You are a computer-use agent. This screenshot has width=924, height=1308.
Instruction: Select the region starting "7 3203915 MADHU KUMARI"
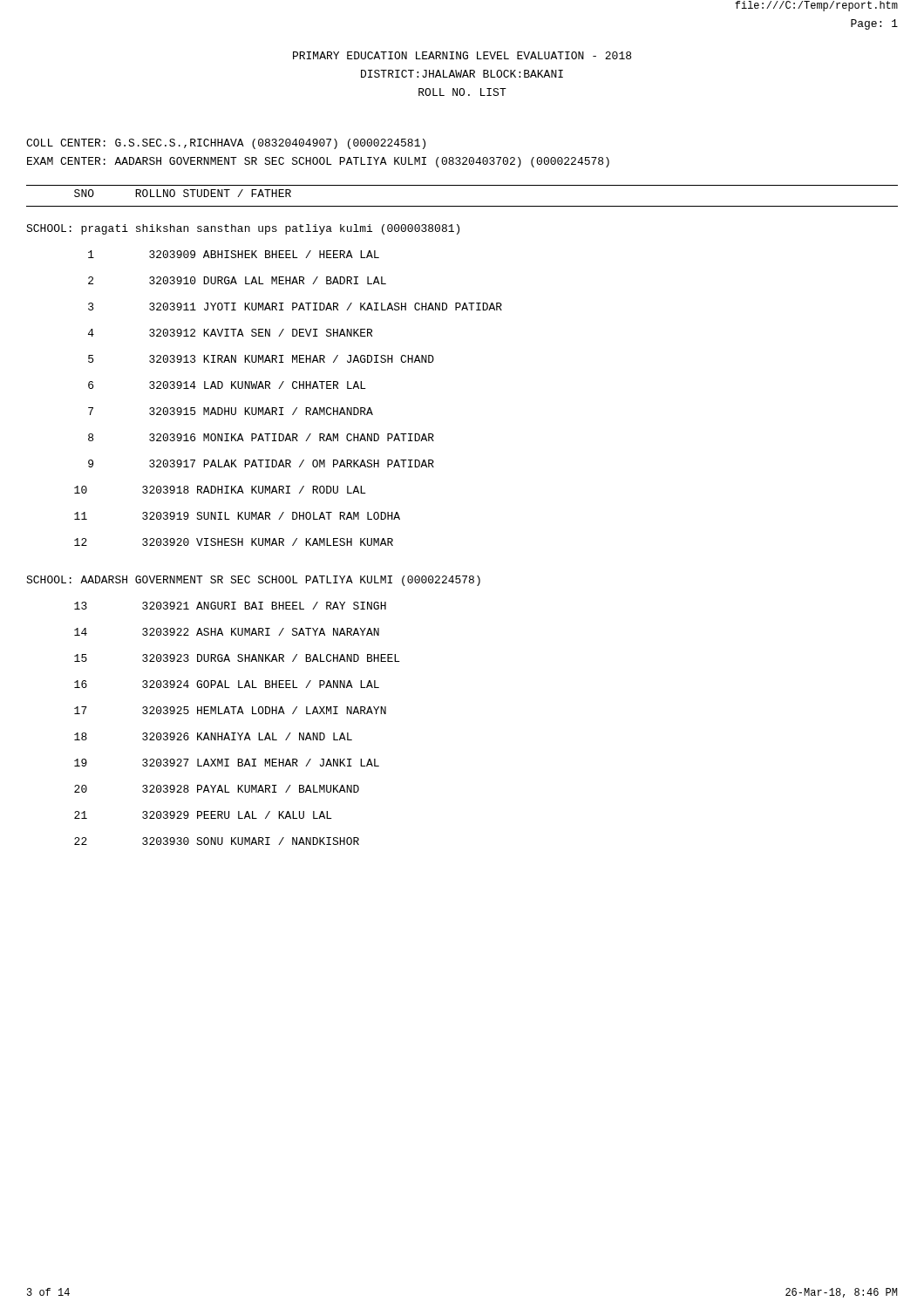click(x=200, y=412)
